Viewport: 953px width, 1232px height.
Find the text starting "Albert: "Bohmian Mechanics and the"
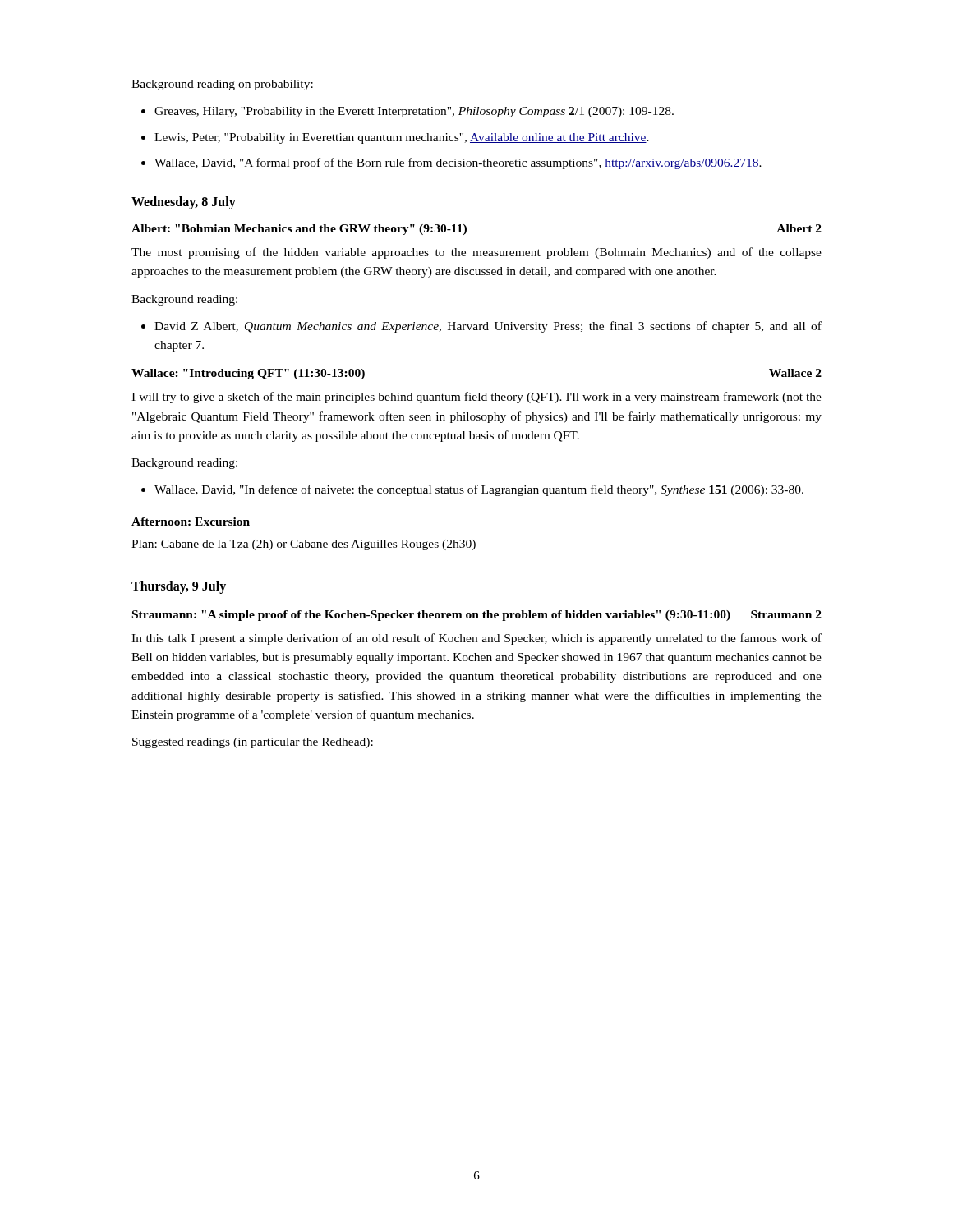pyautogui.click(x=476, y=228)
